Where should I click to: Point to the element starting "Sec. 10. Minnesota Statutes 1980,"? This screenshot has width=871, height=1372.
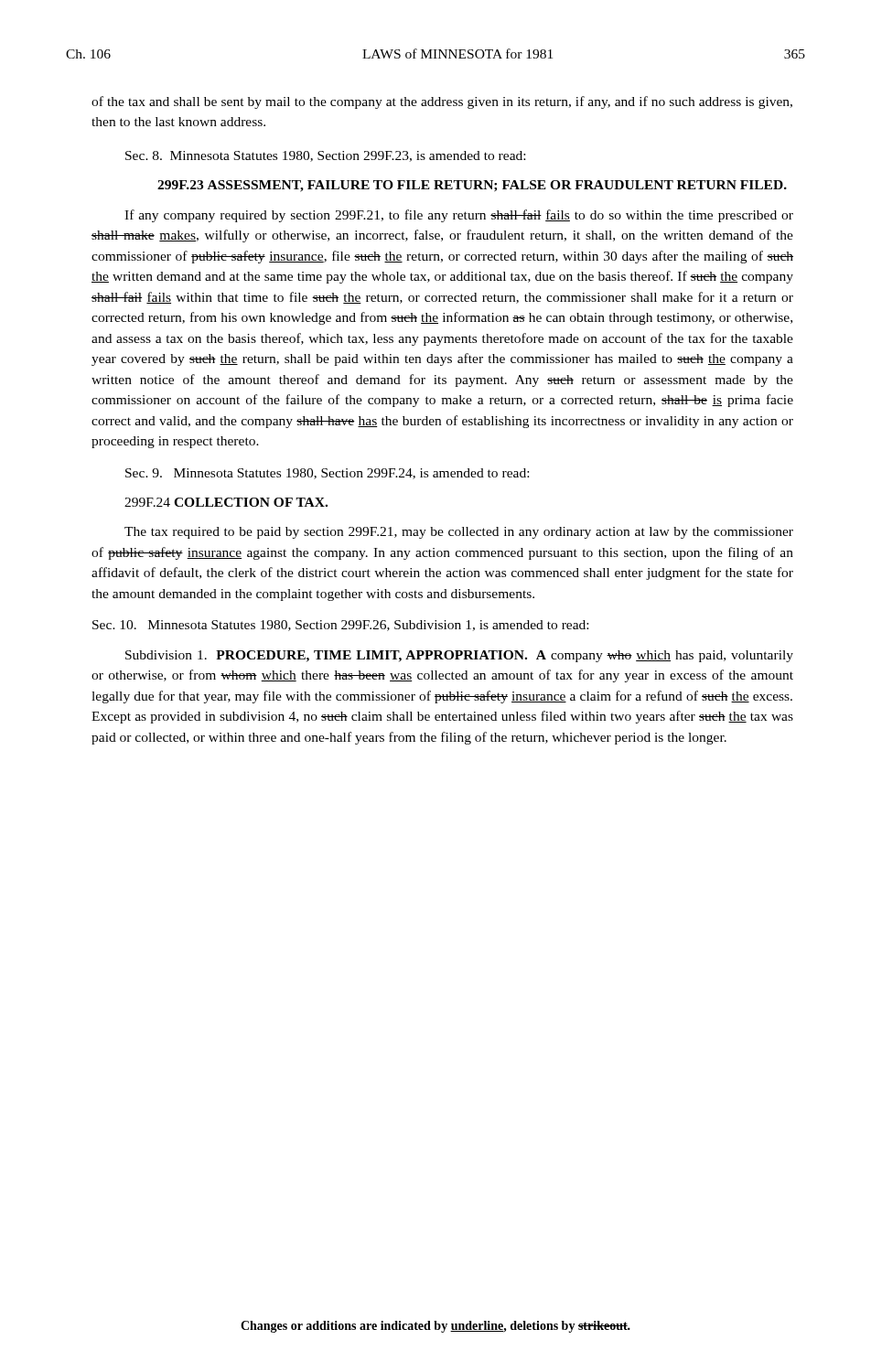(341, 625)
